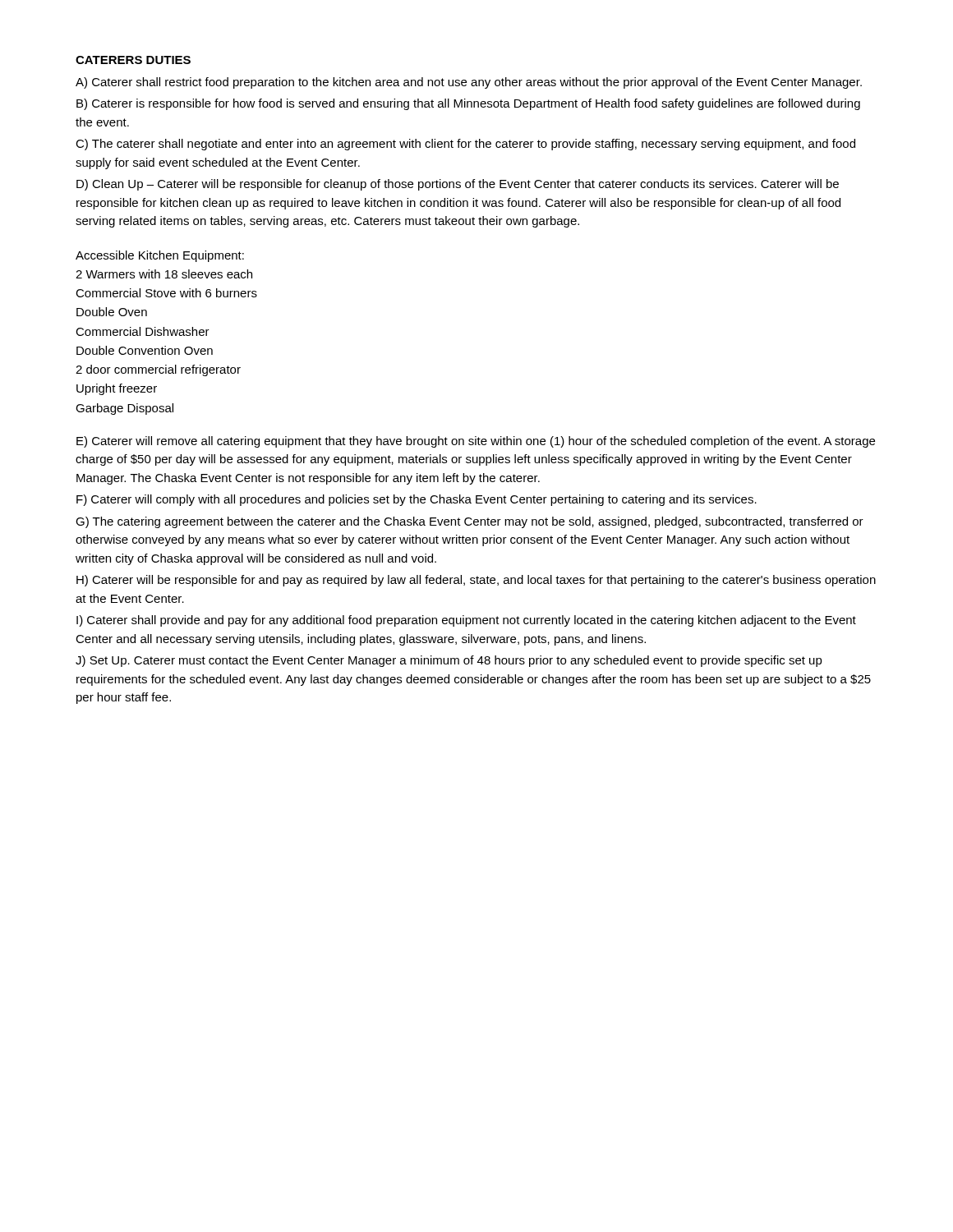Screen dimensions: 1232x953
Task: Select the passage starting "B) Caterer is responsible for"
Action: point(468,112)
